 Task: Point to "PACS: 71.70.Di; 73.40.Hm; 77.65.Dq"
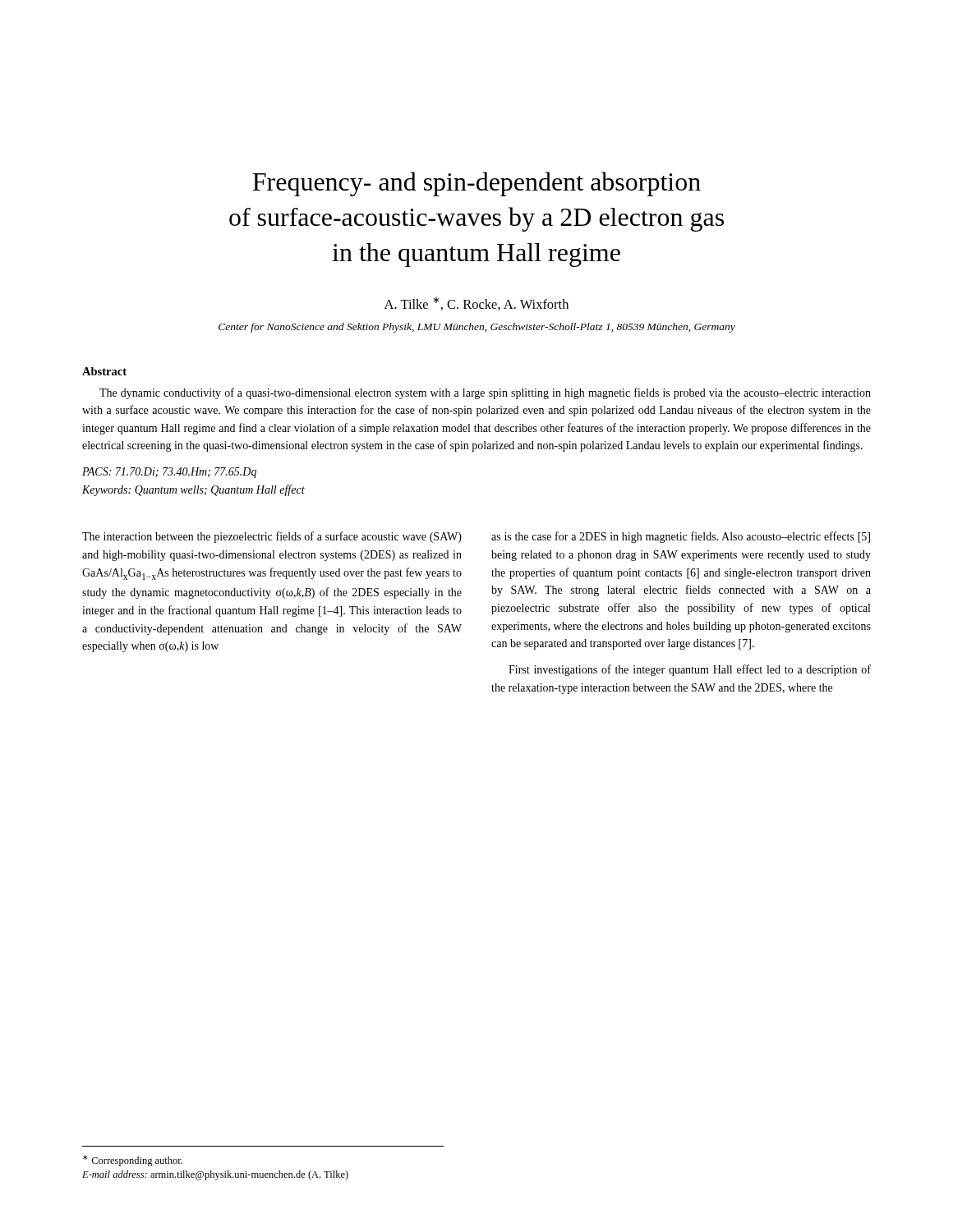point(169,472)
